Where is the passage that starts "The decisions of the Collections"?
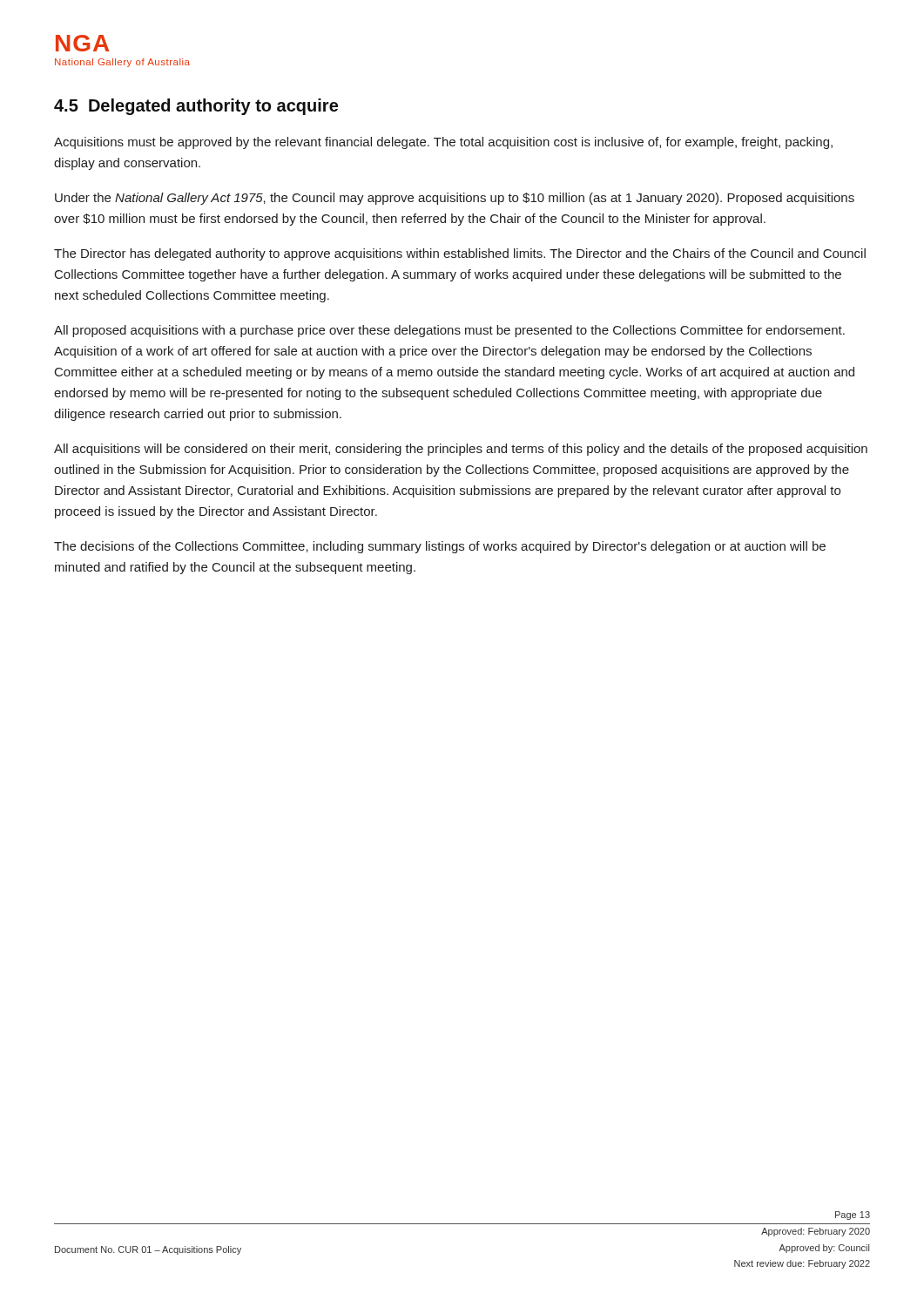The width and height of the screenshot is (924, 1307). pyautogui.click(x=440, y=556)
